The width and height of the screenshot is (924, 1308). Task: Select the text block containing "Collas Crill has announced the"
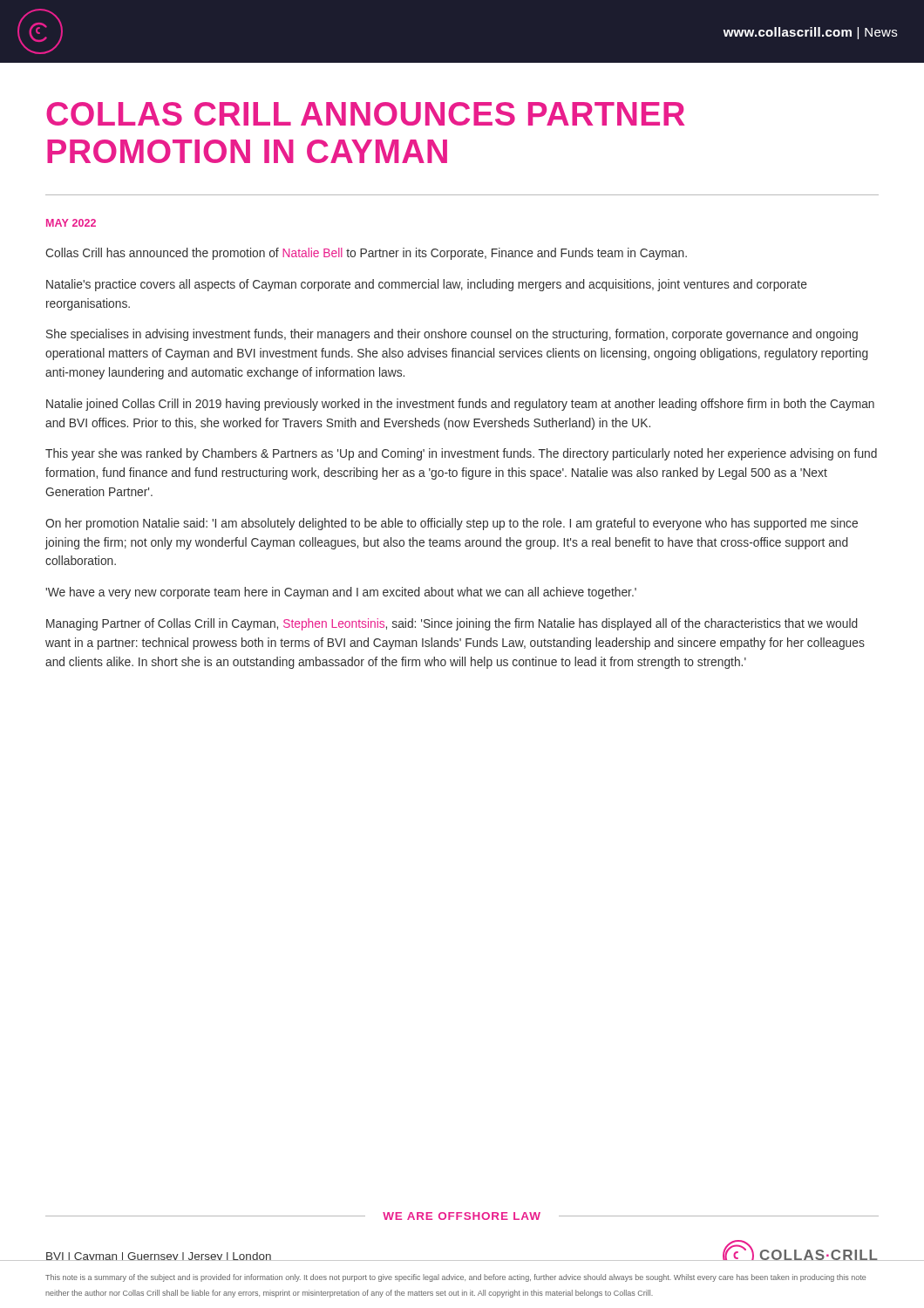click(367, 253)
